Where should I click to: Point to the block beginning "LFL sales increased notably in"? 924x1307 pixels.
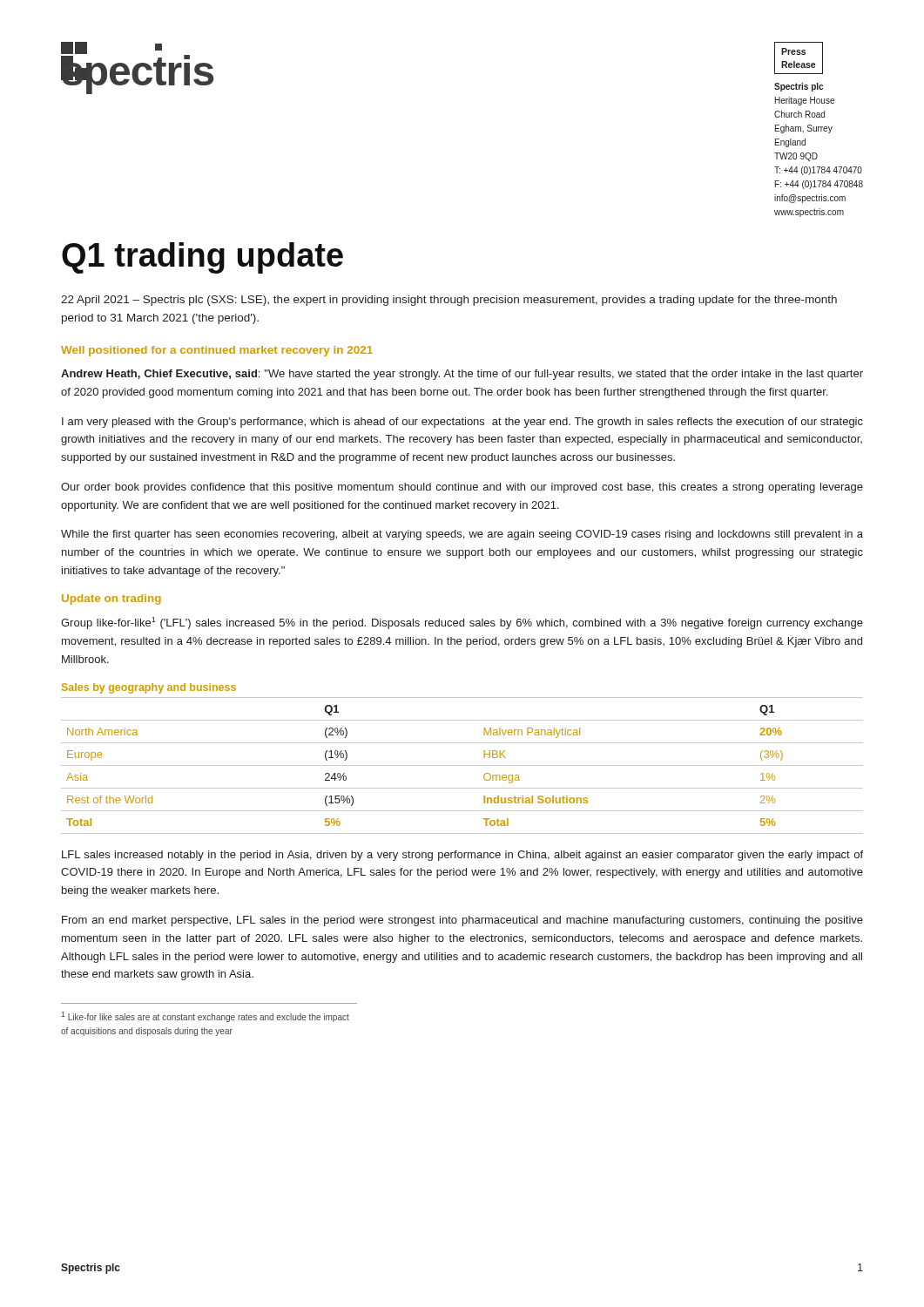[x=462, y=872]
